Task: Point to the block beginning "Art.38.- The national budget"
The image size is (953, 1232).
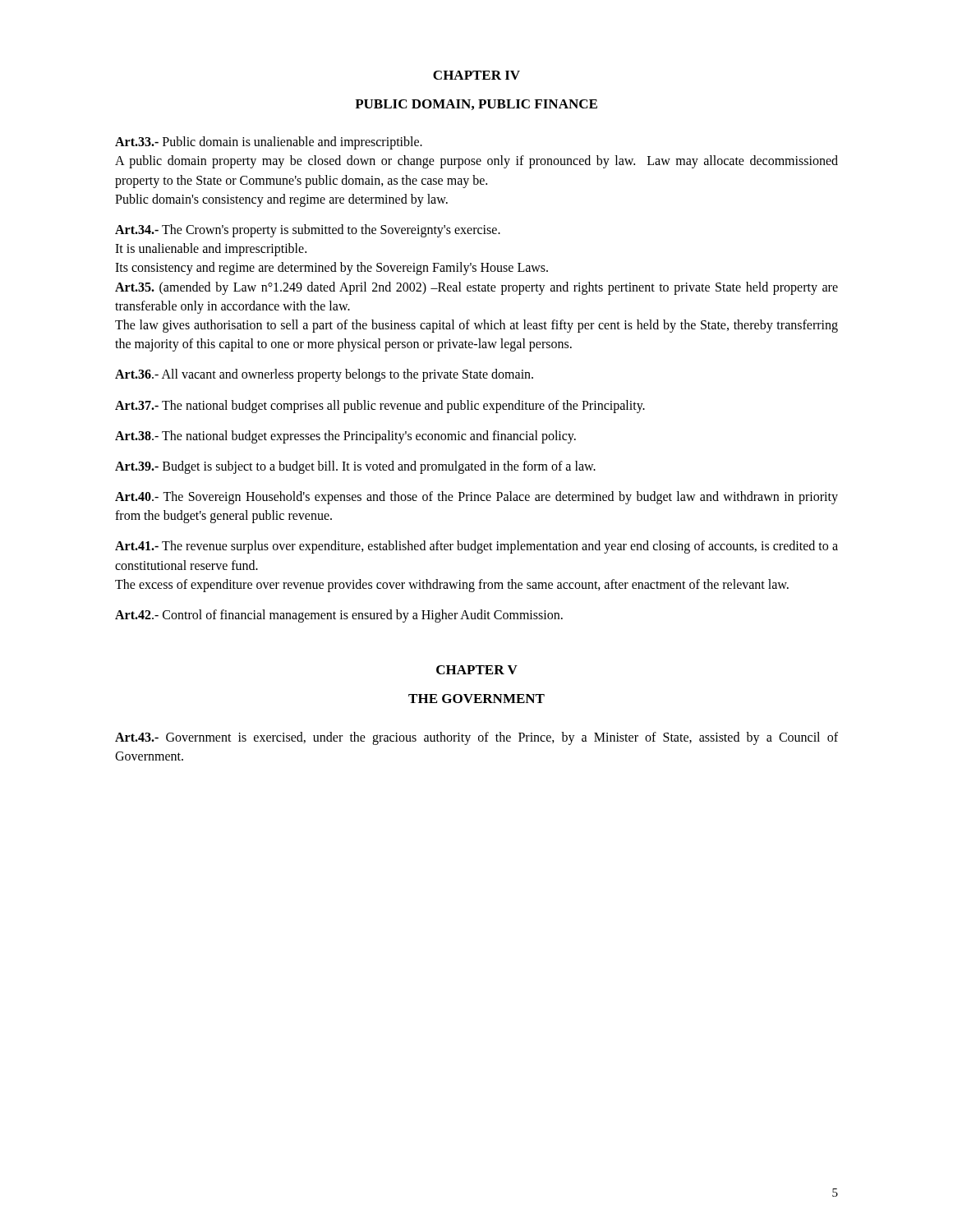Action: (476, 436)
